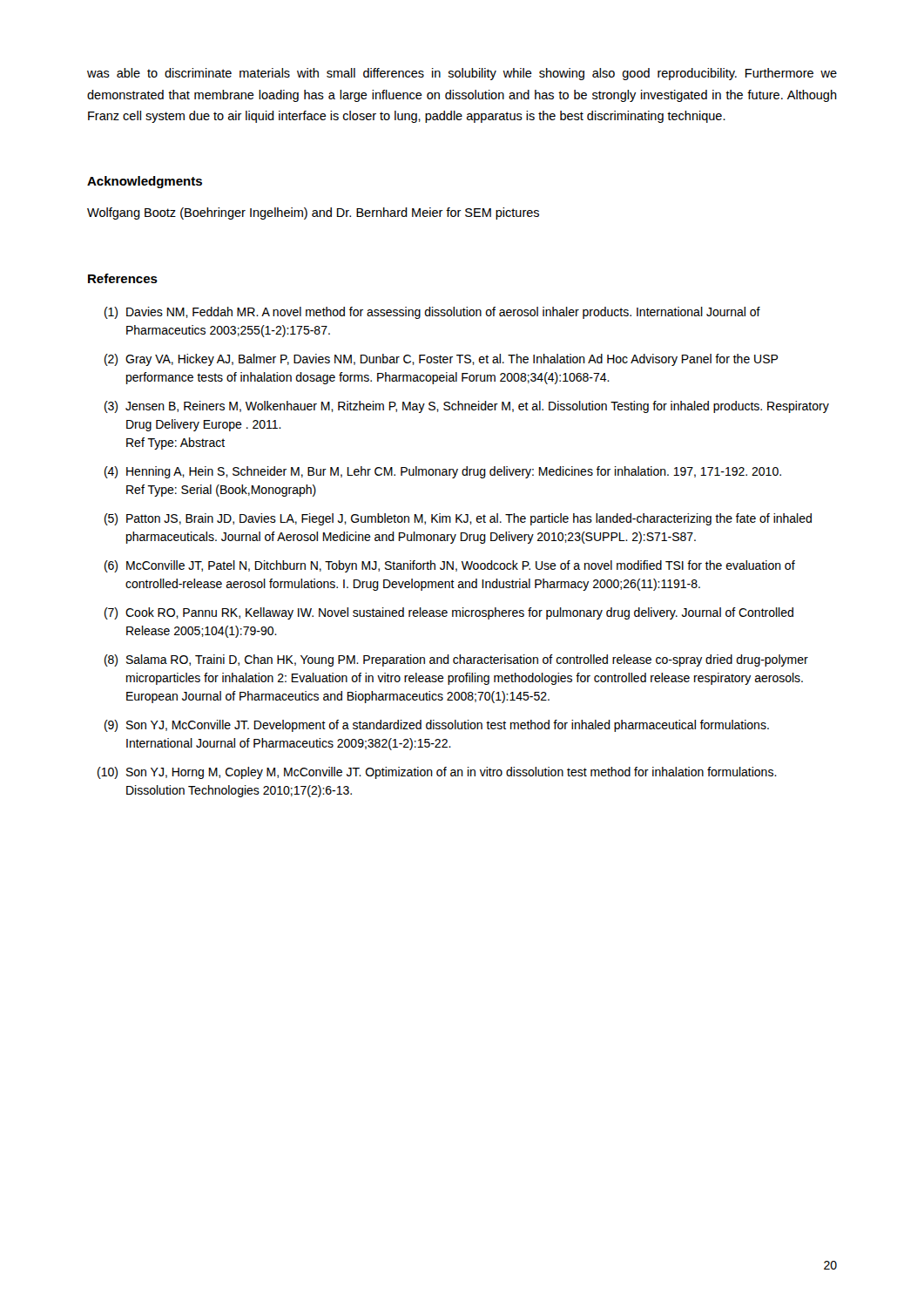This screenshot has width=924, height=1307.
Task: Point to the block beginning "(10) Son YJ, Horng M, Copley"
Action: click(462, 781)
